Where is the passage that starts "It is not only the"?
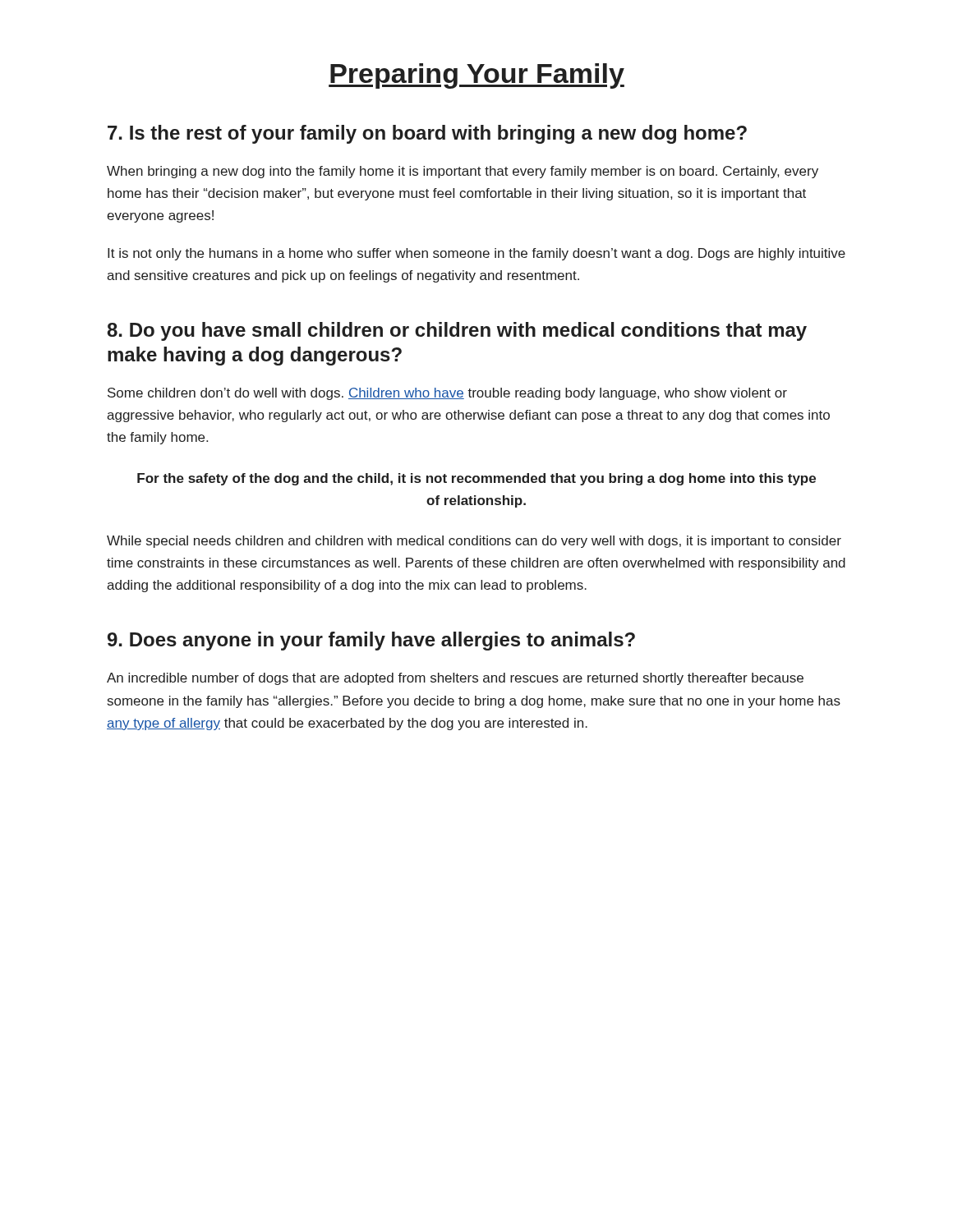953x1232 pixels. [476, 264]
